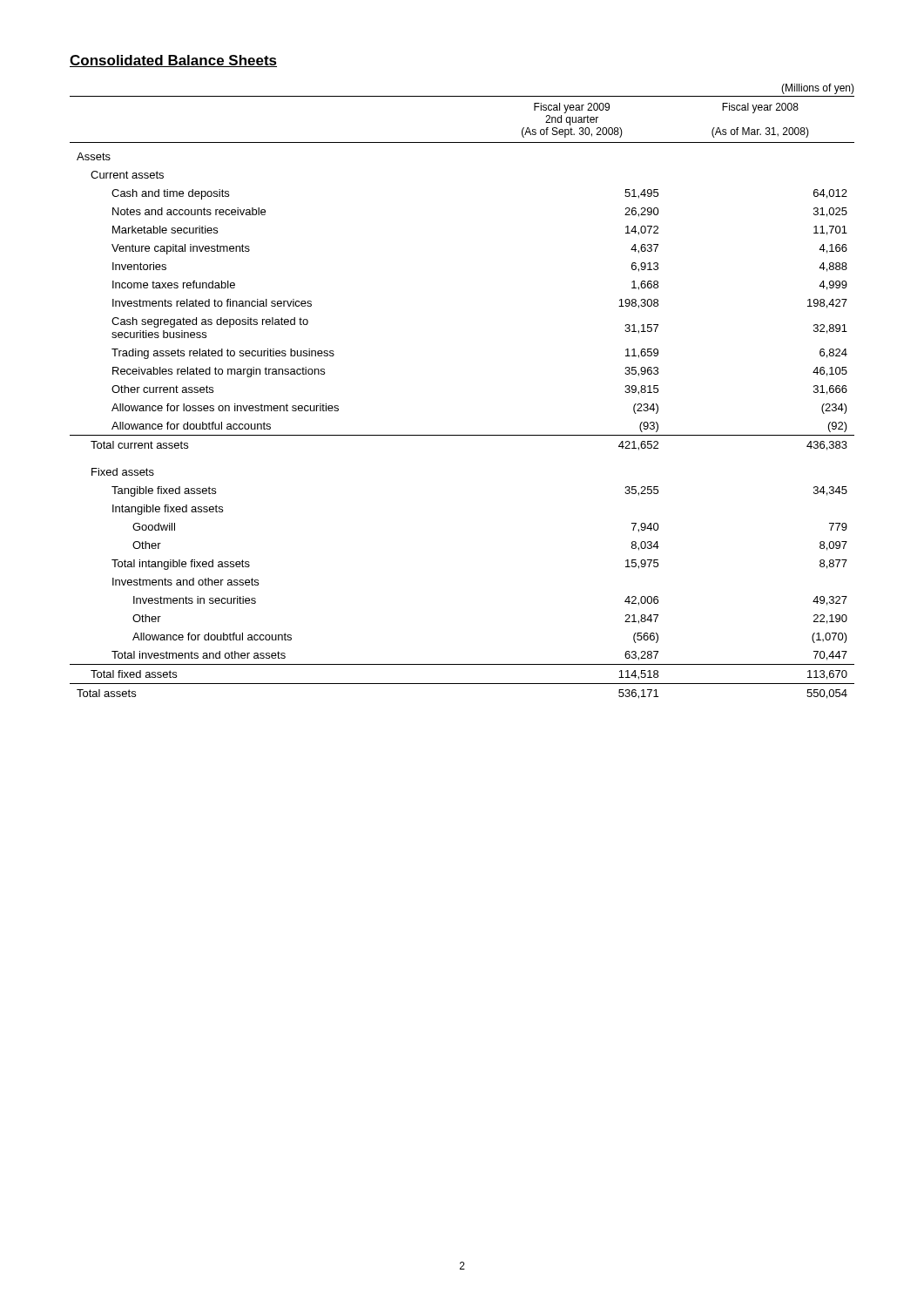Click where it says "Consolidated Balance Sheets"

pyautogui.click(x=173, y=61)
